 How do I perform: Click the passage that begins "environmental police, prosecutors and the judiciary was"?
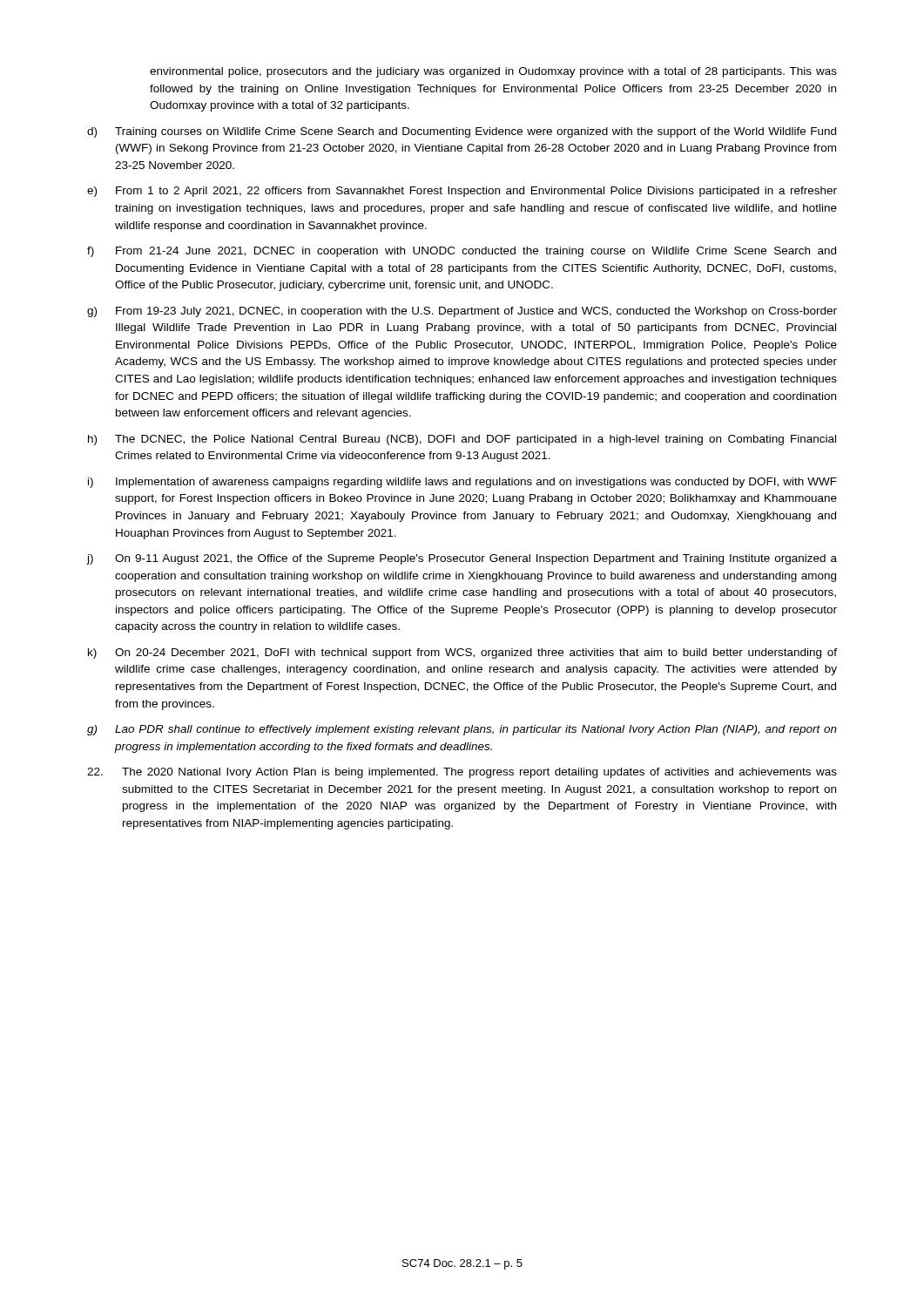(x=493, y=88)
